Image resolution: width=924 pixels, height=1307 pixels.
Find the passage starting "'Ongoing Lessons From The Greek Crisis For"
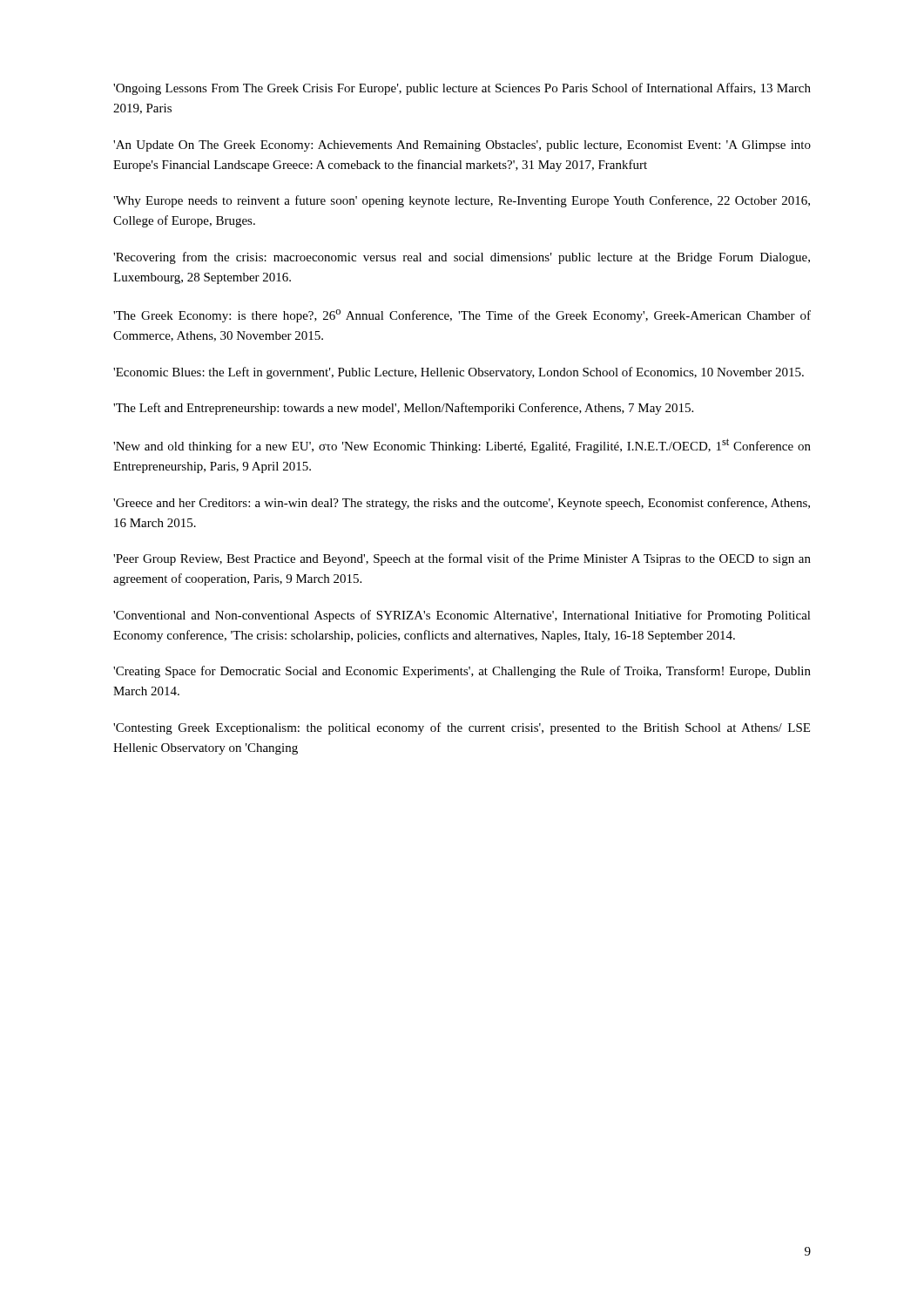(462, 98)
